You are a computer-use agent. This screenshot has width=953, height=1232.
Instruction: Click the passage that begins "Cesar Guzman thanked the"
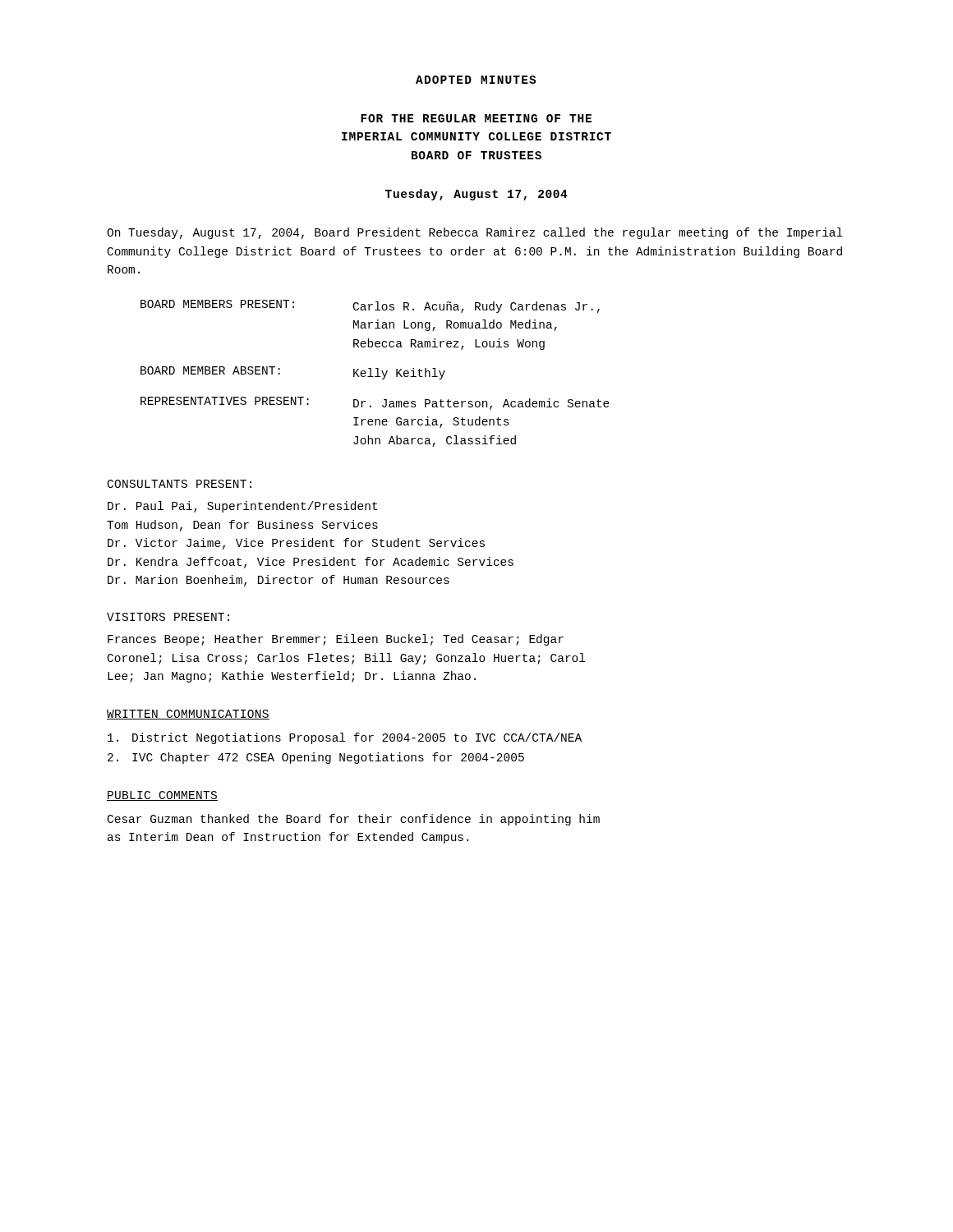point(353,829)
